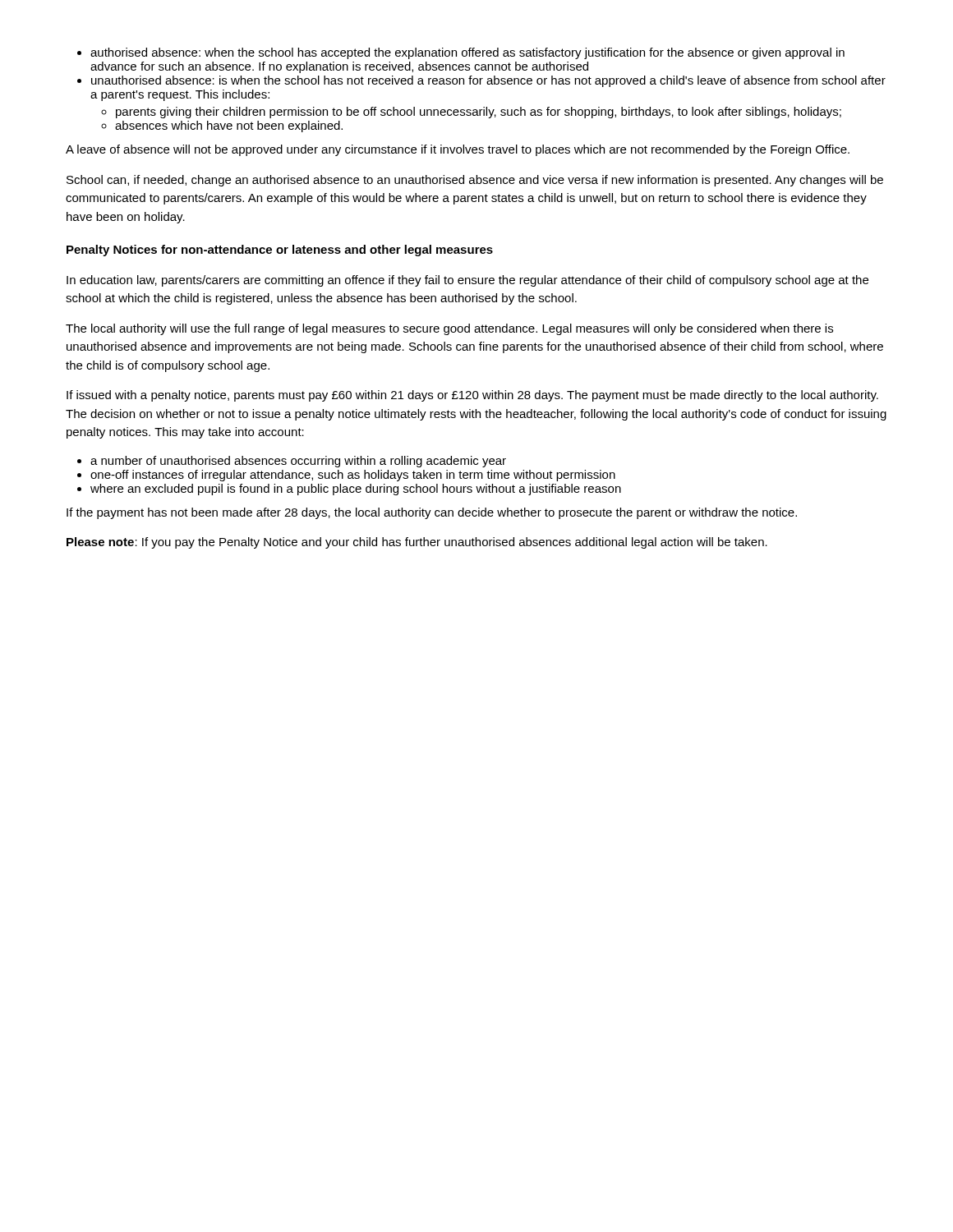Viewport: 953px width, 1232px height.
Task: Where is the passage that starts "The local authority"?
Action: point(476,347)
